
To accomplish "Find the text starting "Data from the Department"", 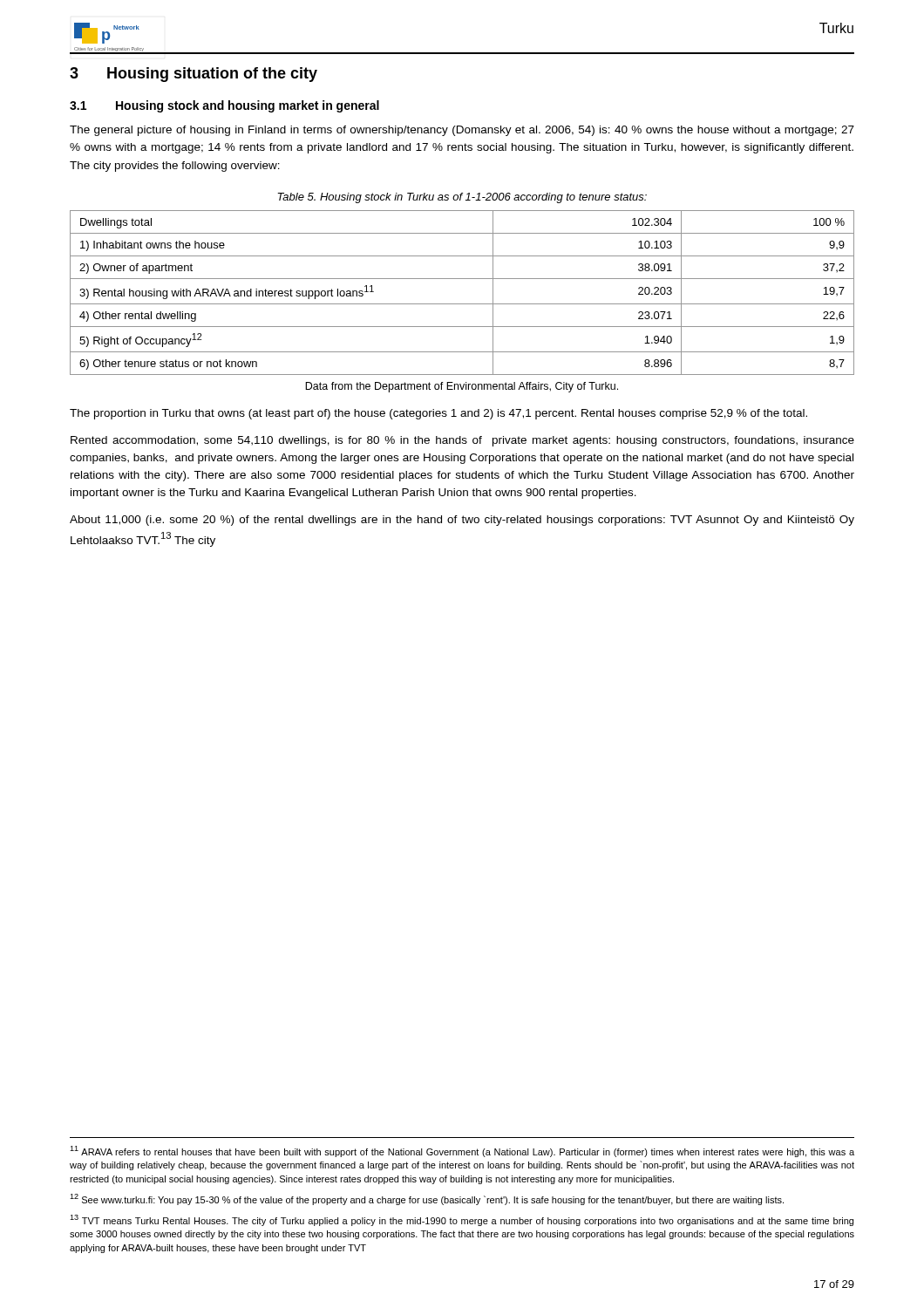I will coord(462,387).
